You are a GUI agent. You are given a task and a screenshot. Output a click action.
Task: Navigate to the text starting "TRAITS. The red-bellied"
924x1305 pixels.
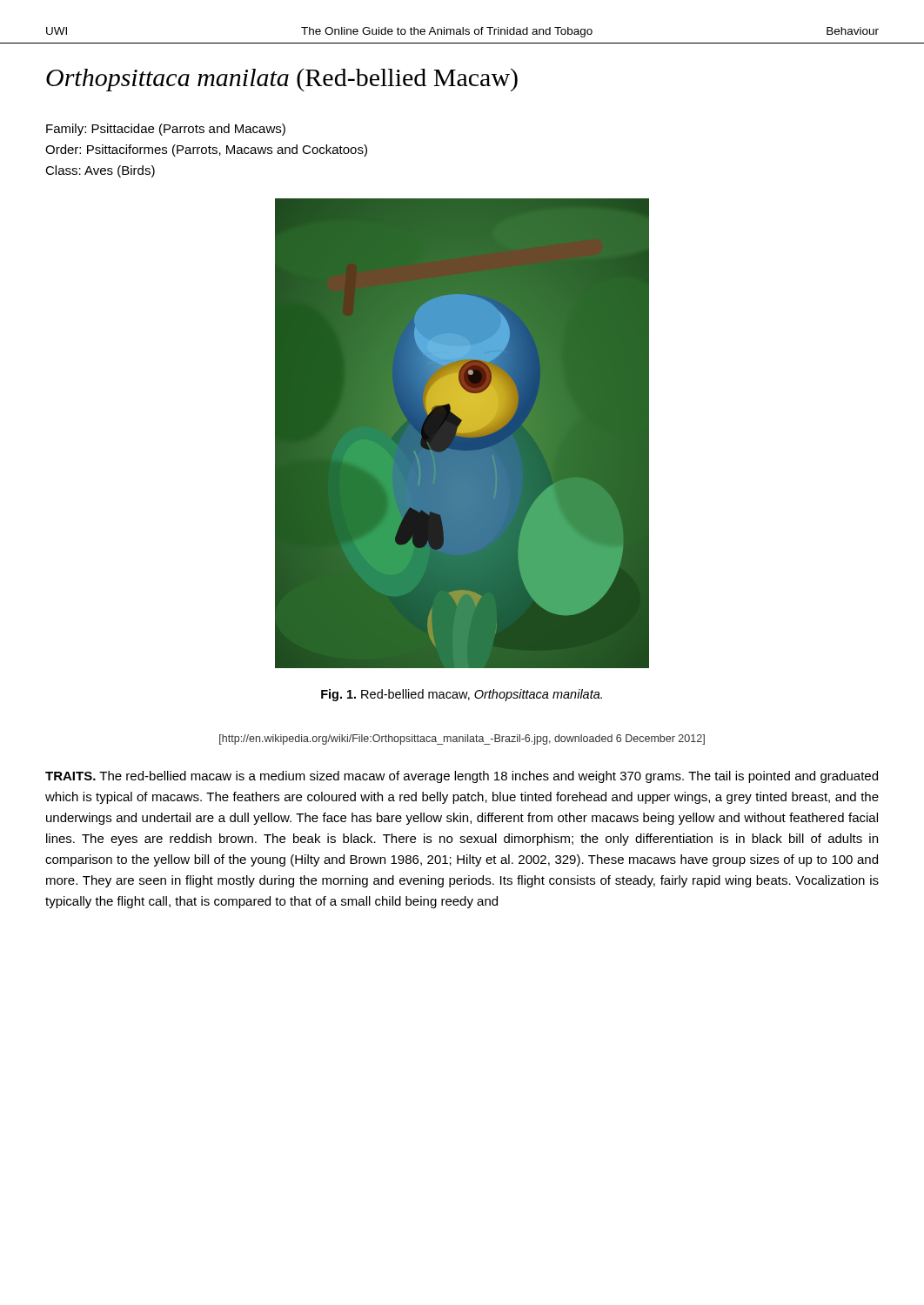462,838
